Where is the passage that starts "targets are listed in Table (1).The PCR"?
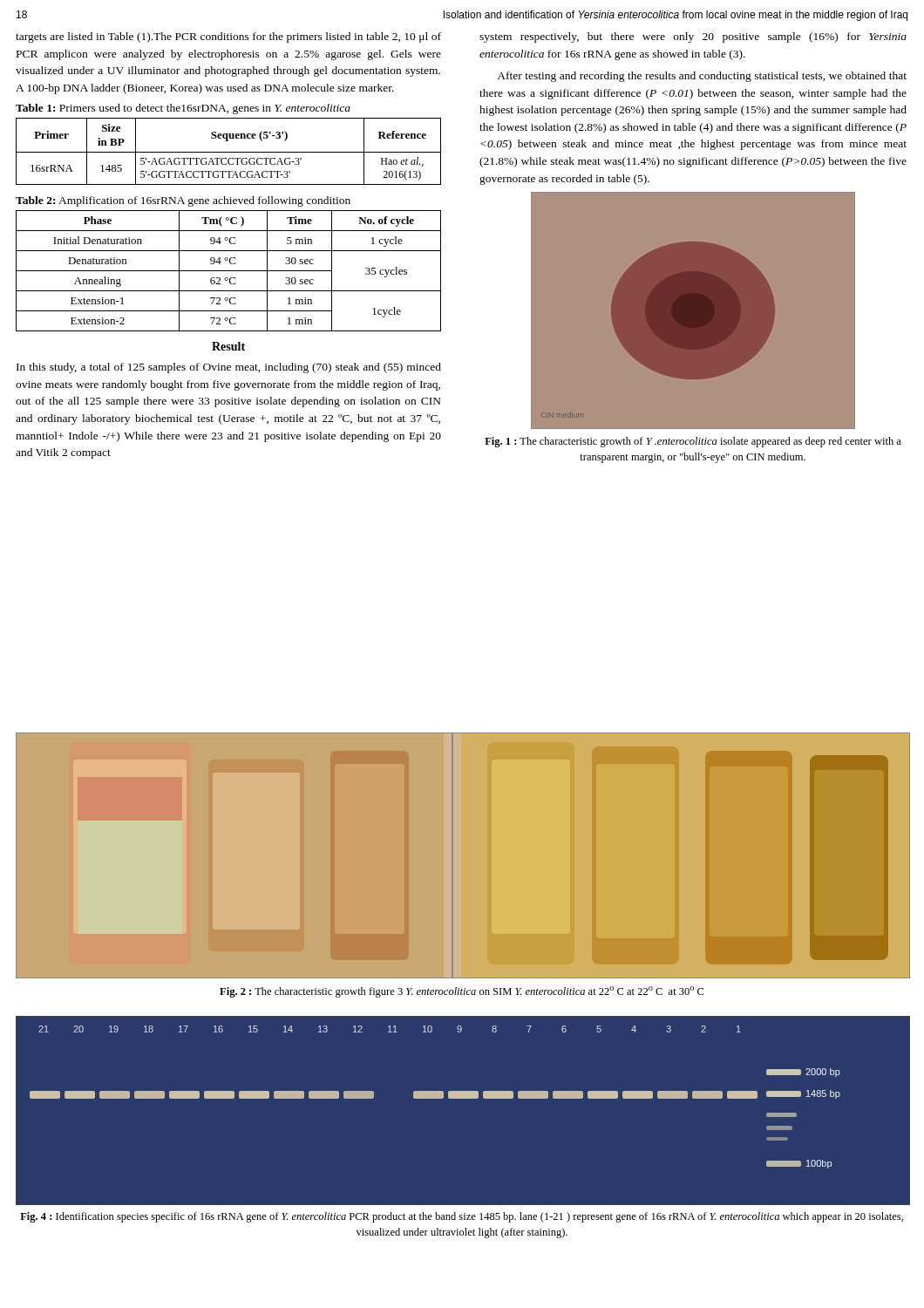This screenshot has height=1308, width=924. click(x=228, y=62)
